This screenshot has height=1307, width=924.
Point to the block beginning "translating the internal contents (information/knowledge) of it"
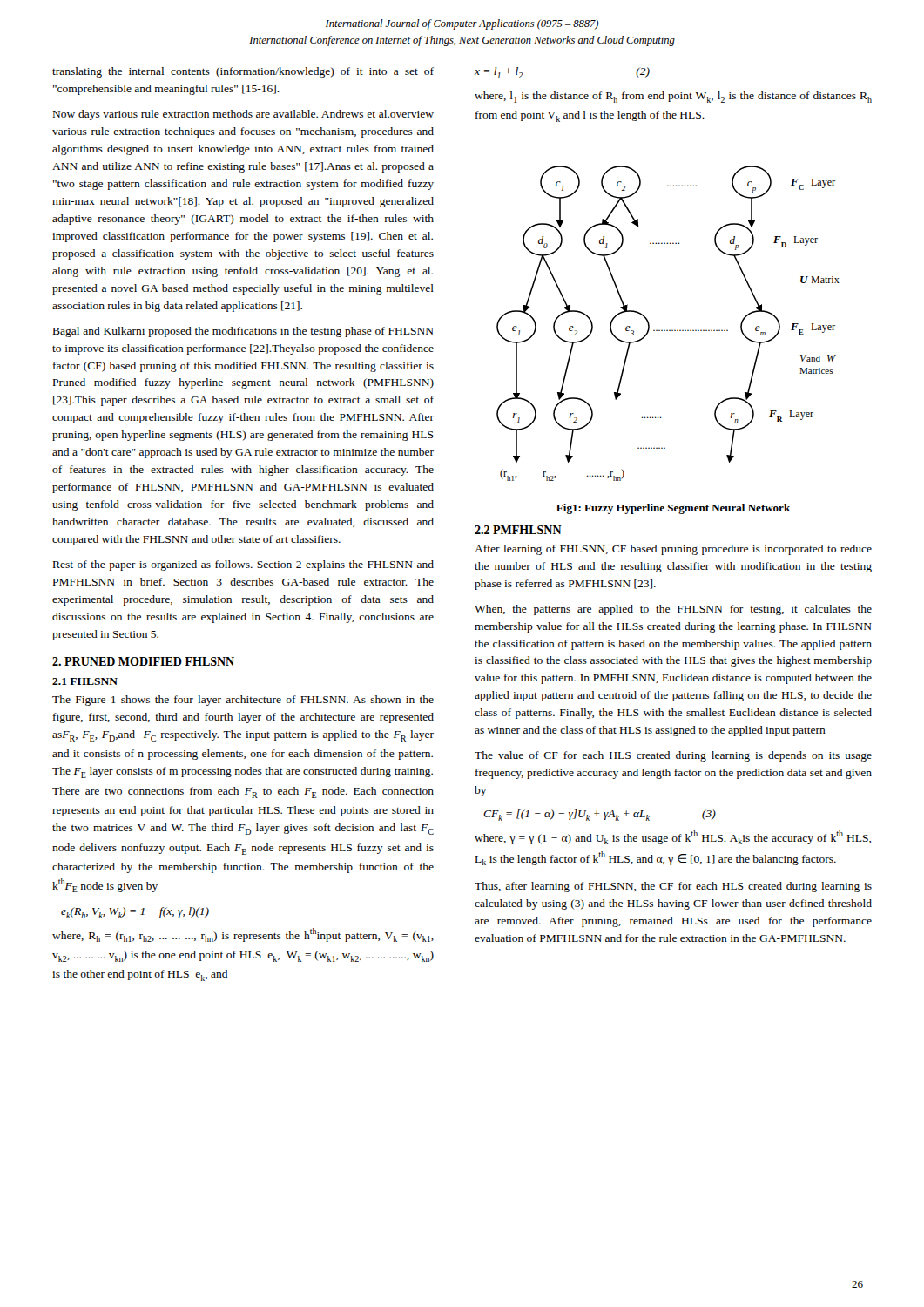coord(243,80)
